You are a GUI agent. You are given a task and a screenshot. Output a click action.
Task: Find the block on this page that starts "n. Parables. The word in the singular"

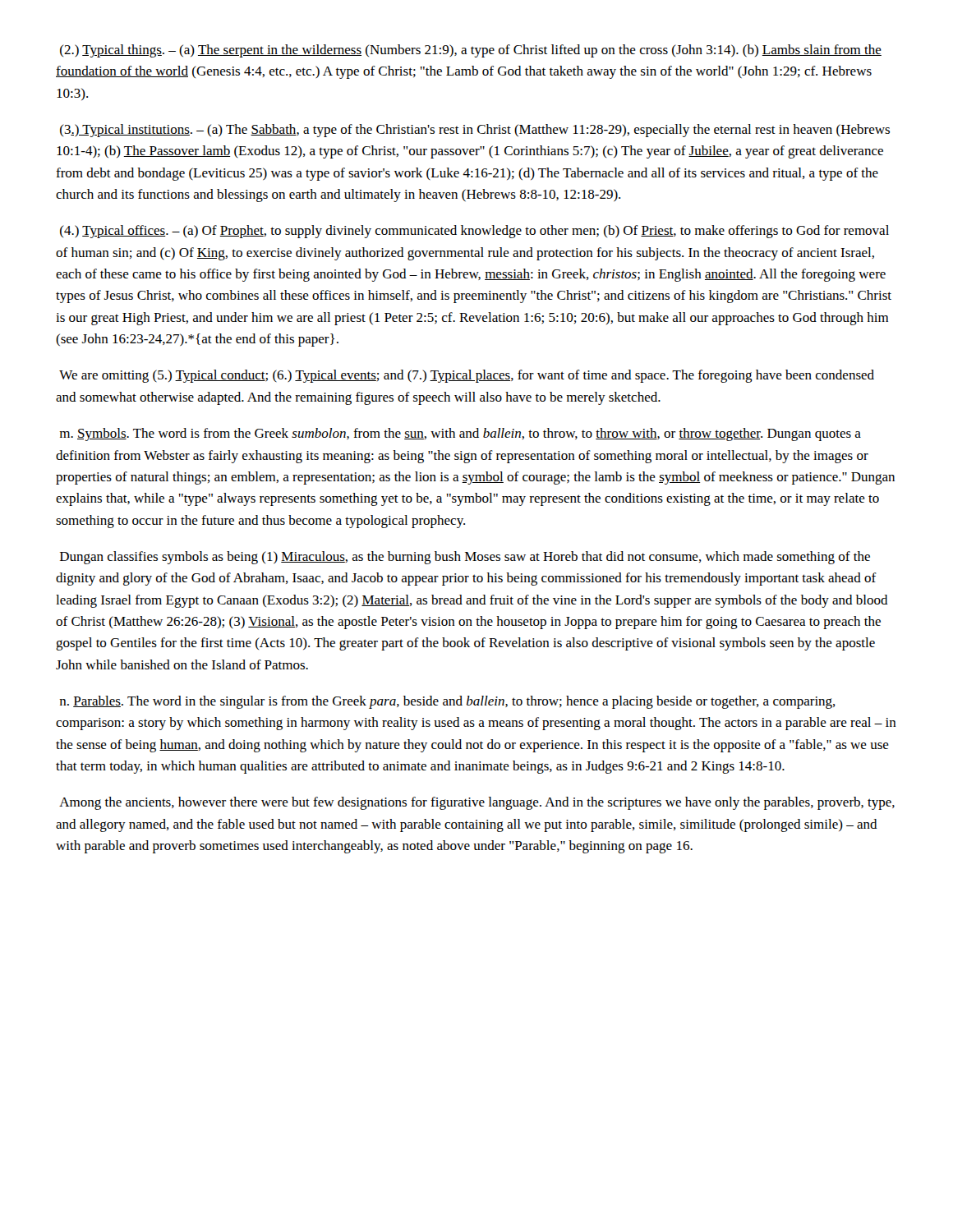click(476, 733)
